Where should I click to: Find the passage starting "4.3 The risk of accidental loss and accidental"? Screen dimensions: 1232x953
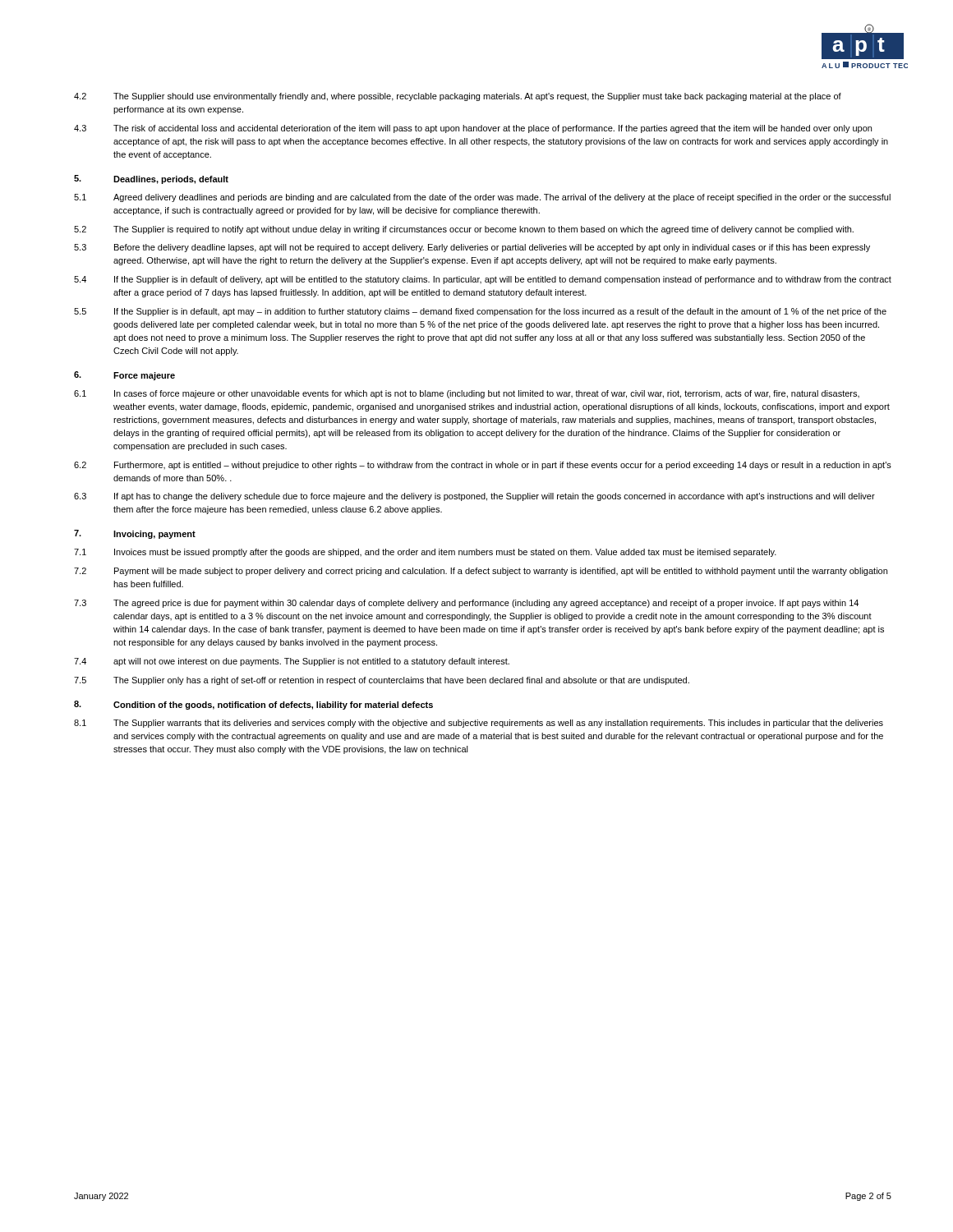pyautogui.click(x=483, y=142)
